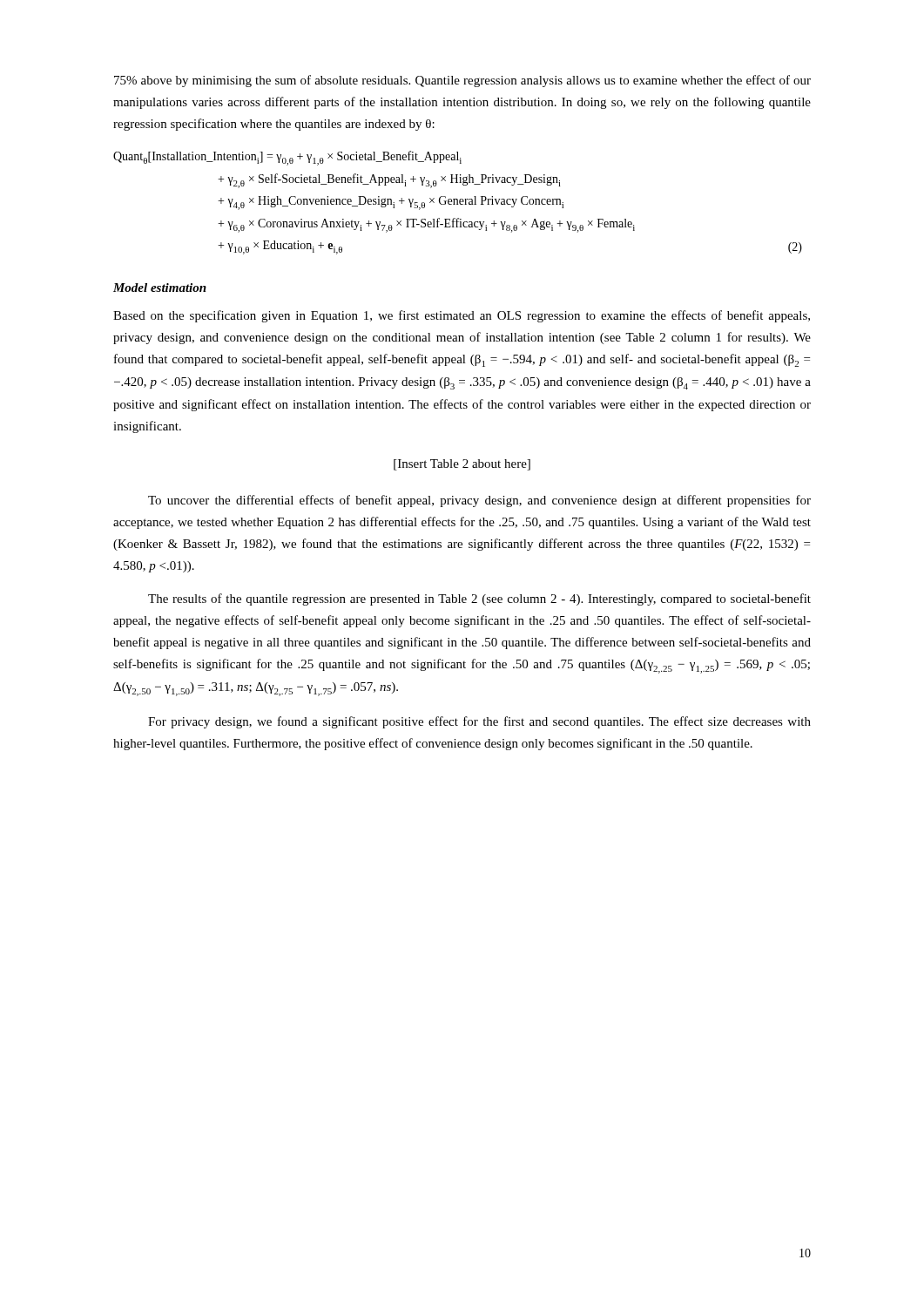Viewport: 924px width, 1307px height.
Task: Click on the block starting "Quantθ[Installation_Intentioni] = γ0,θ + γ1,θ ×"
Action: pos(462,202)
